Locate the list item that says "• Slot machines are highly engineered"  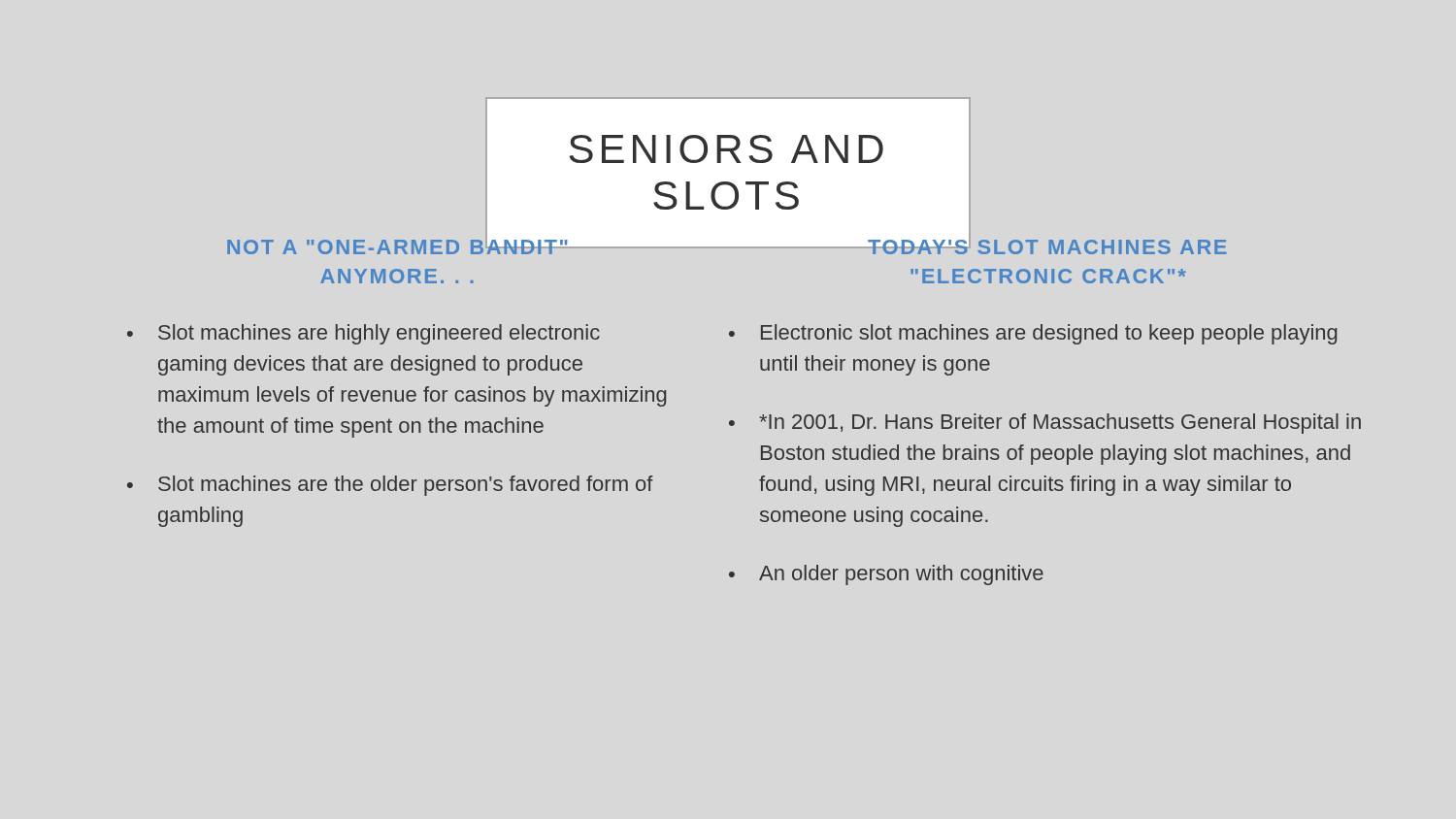[x=398, y=380]
